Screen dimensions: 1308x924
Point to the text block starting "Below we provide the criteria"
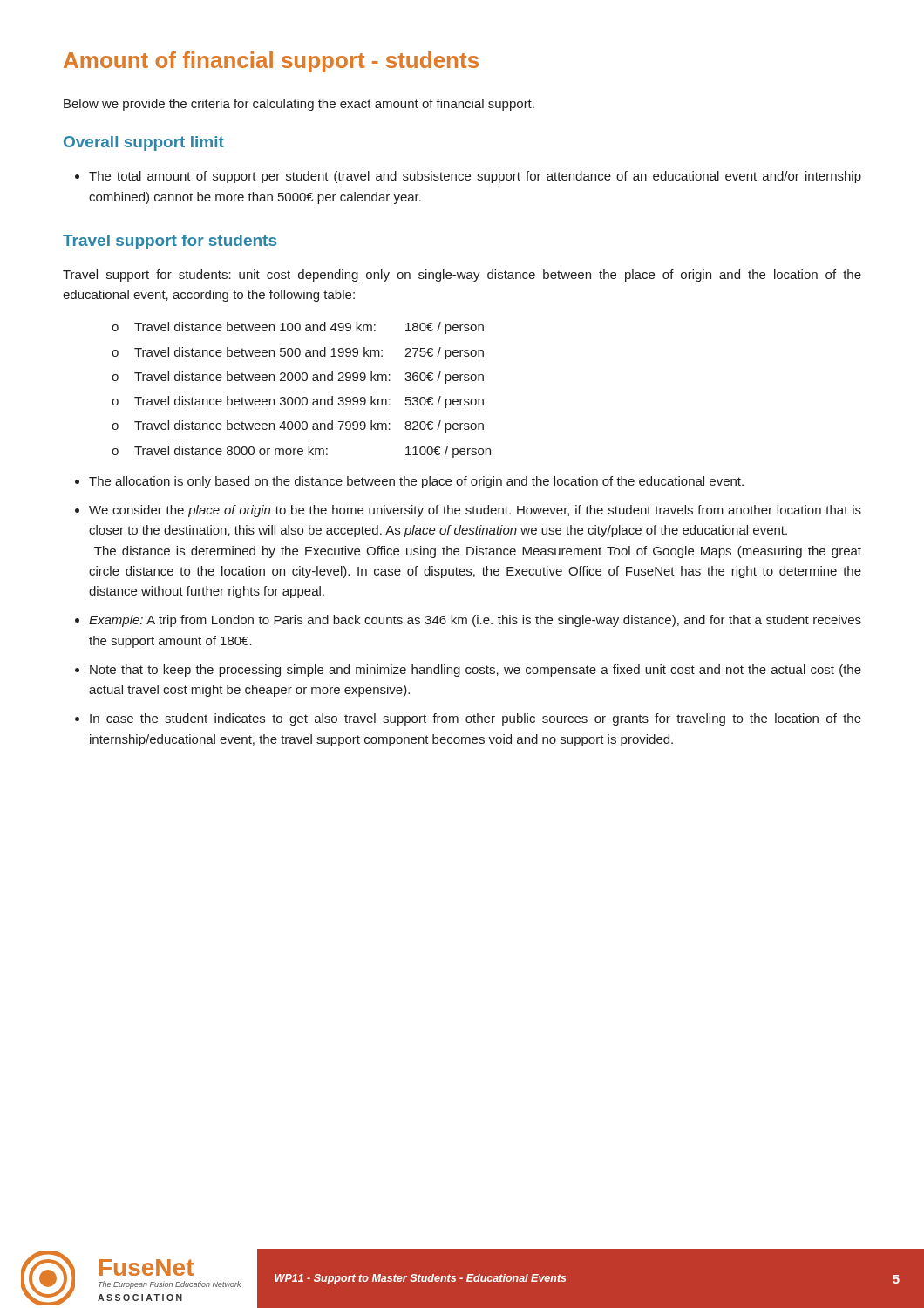click(299, 103)
